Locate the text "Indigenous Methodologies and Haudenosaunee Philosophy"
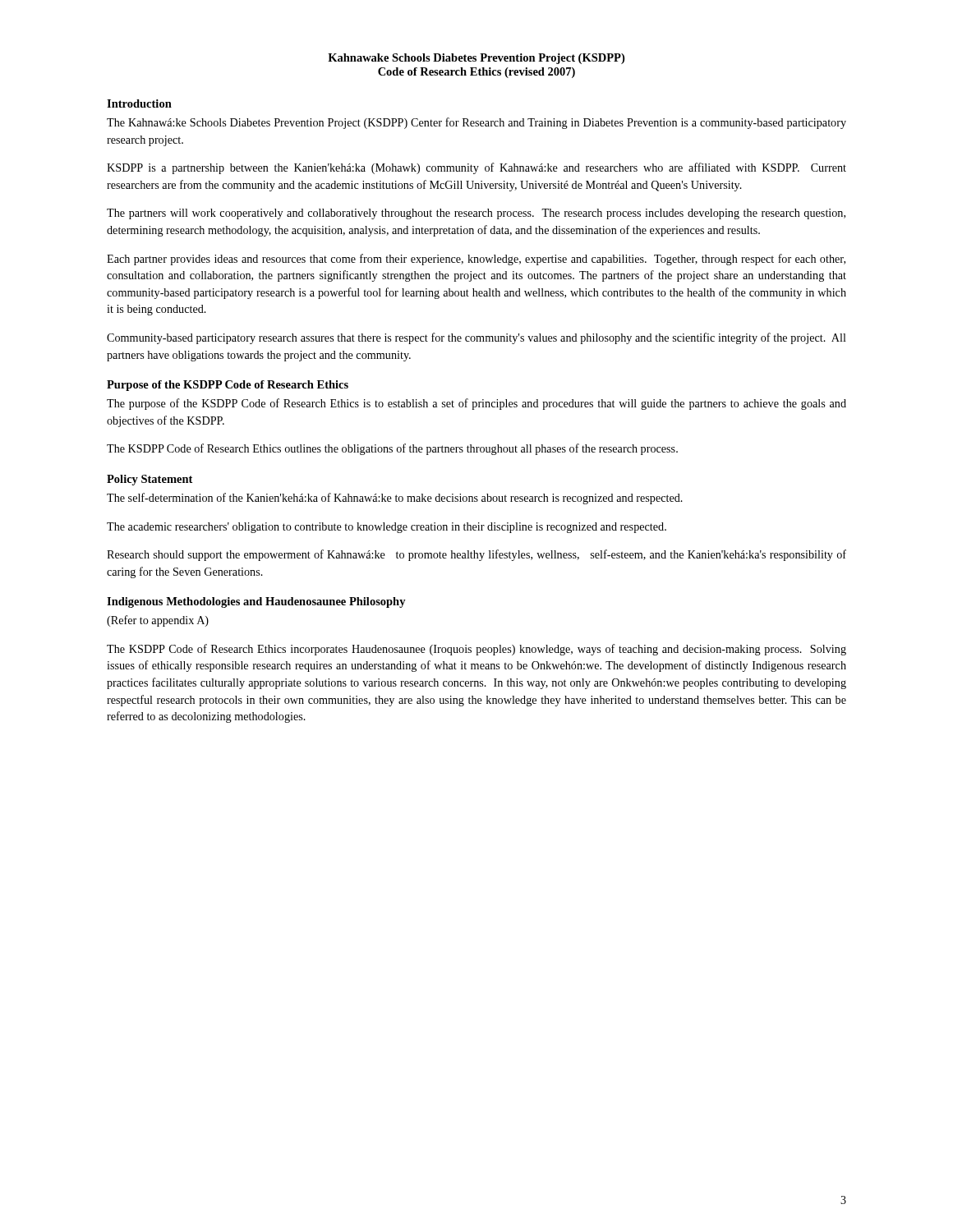Screen dimensions: 1232x953 coord(256,601)
